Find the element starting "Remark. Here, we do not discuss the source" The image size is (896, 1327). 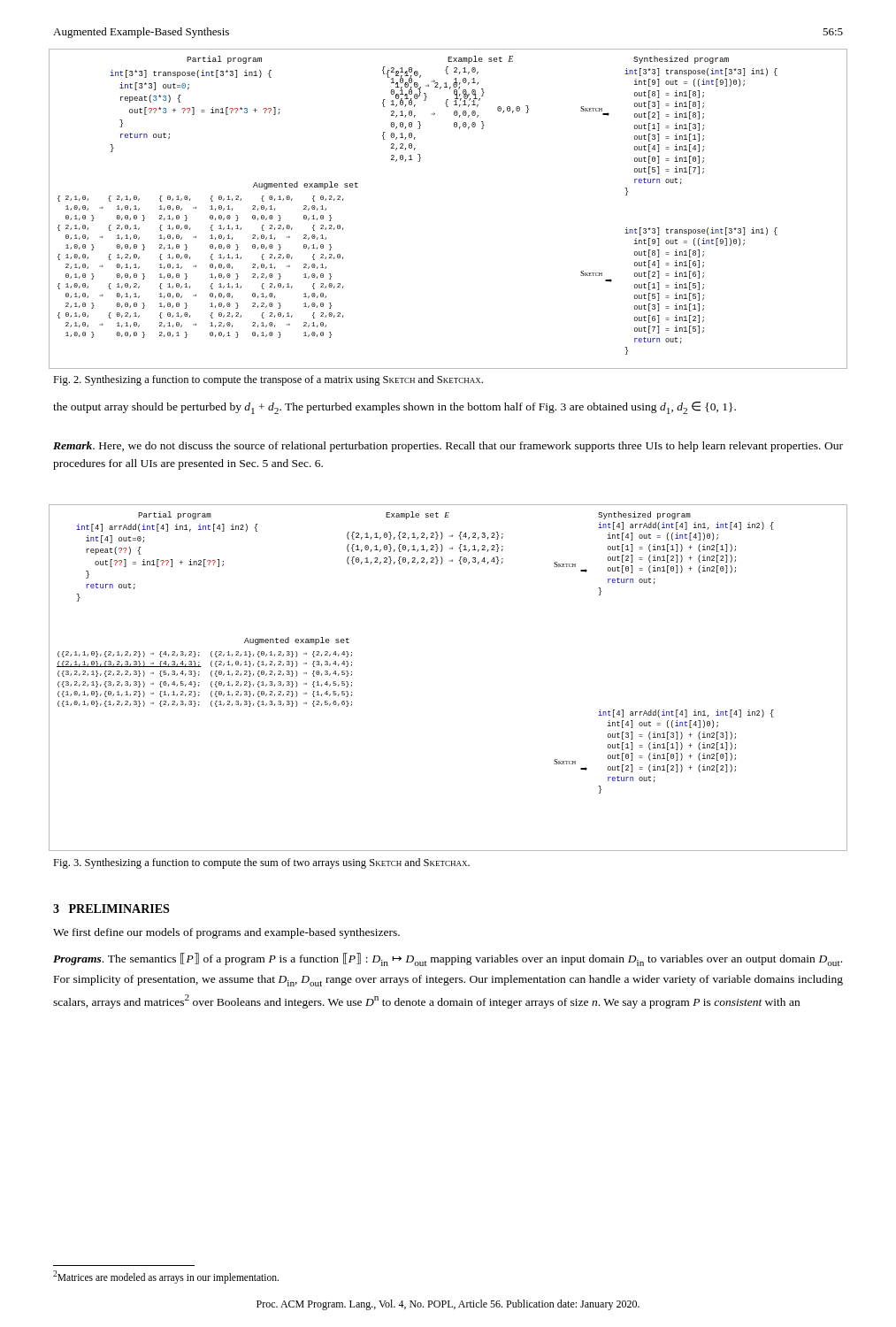pyautogui.click(x=448, y=454)
